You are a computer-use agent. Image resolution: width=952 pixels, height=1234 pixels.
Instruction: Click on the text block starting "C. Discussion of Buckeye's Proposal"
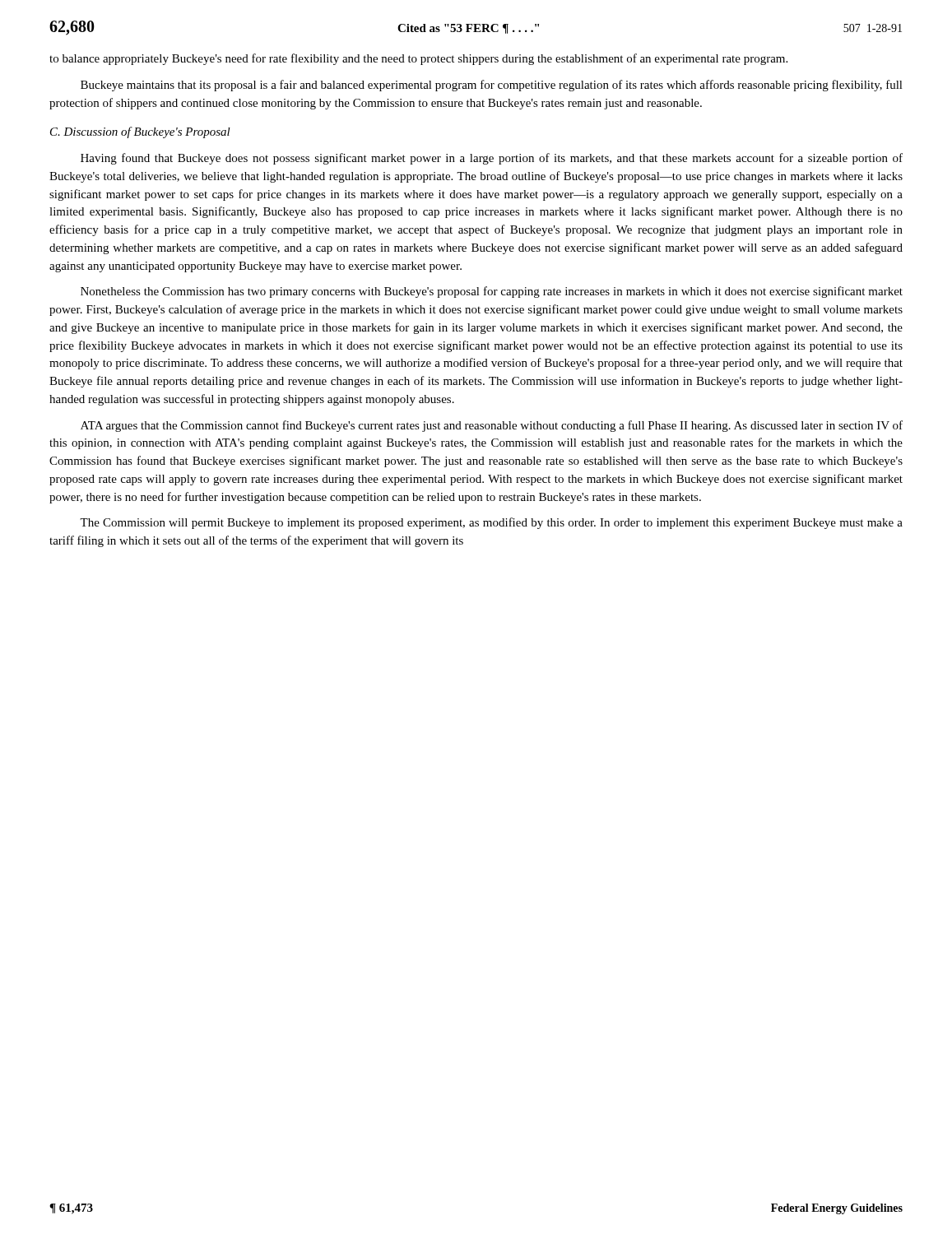[140, 132]
